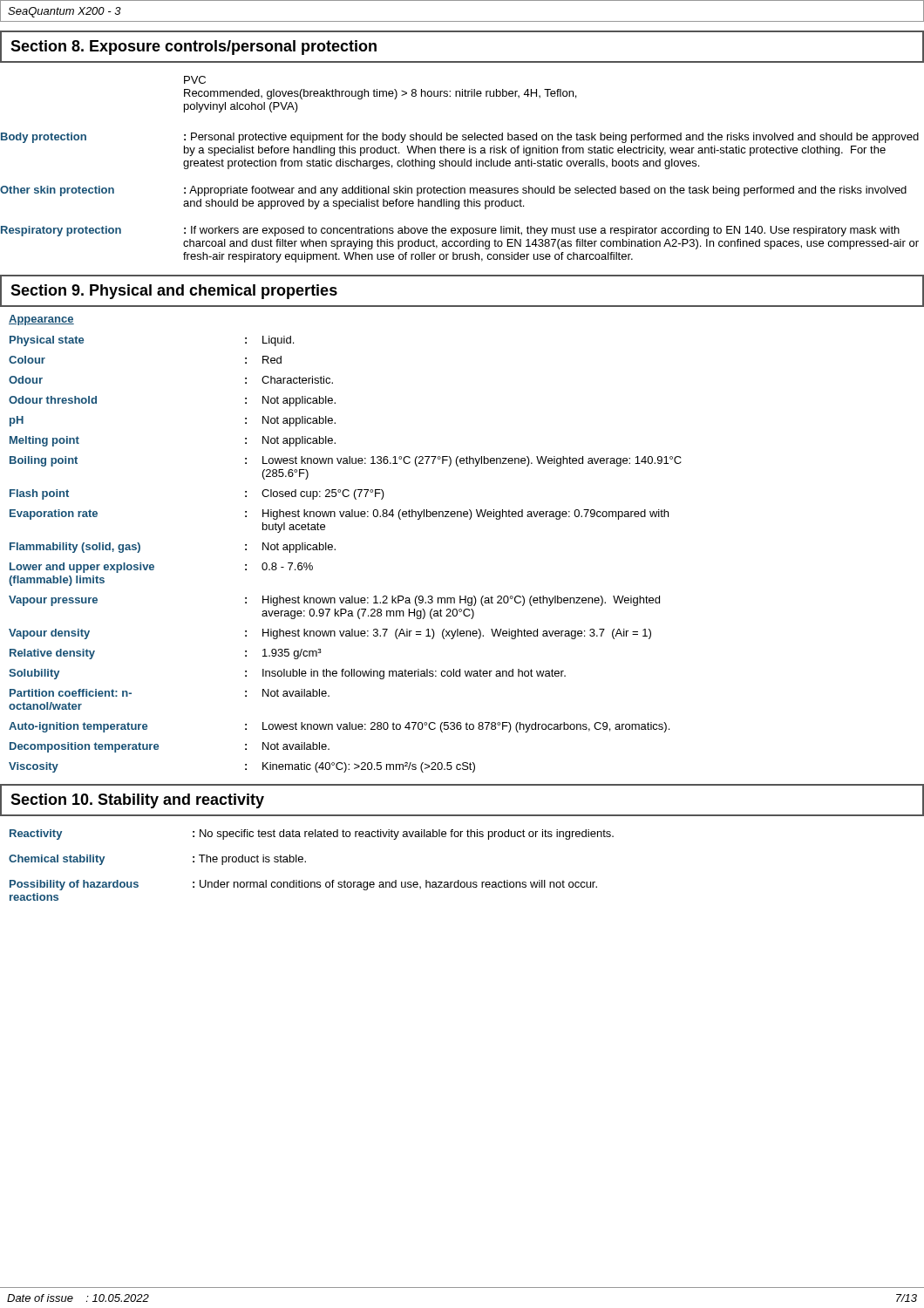Click the passage that begins "Possibility of hazardousreactions : Under normal"
Screen dimensions: 1308x924
(462, 890)
